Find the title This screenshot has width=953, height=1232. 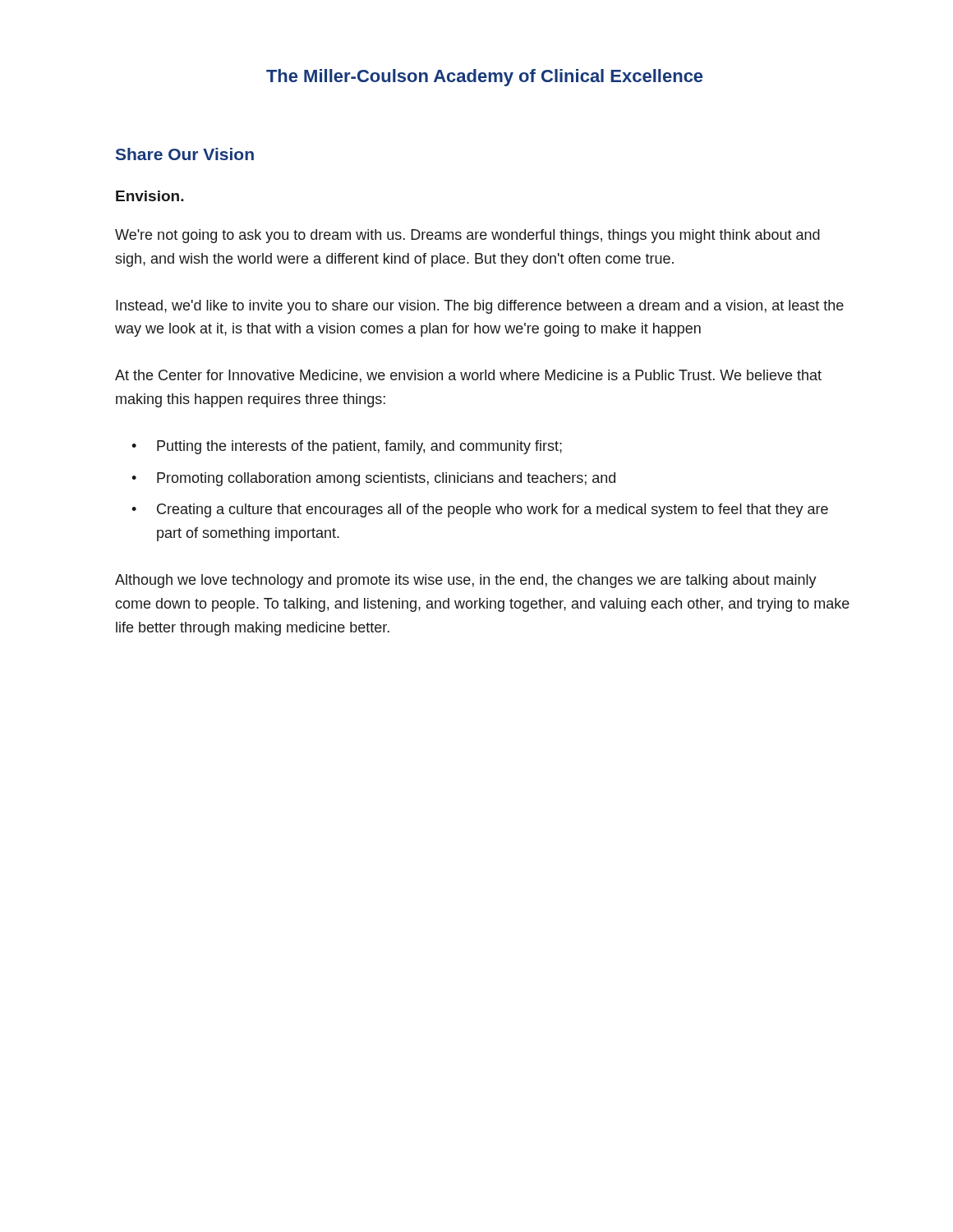[485, 76]
